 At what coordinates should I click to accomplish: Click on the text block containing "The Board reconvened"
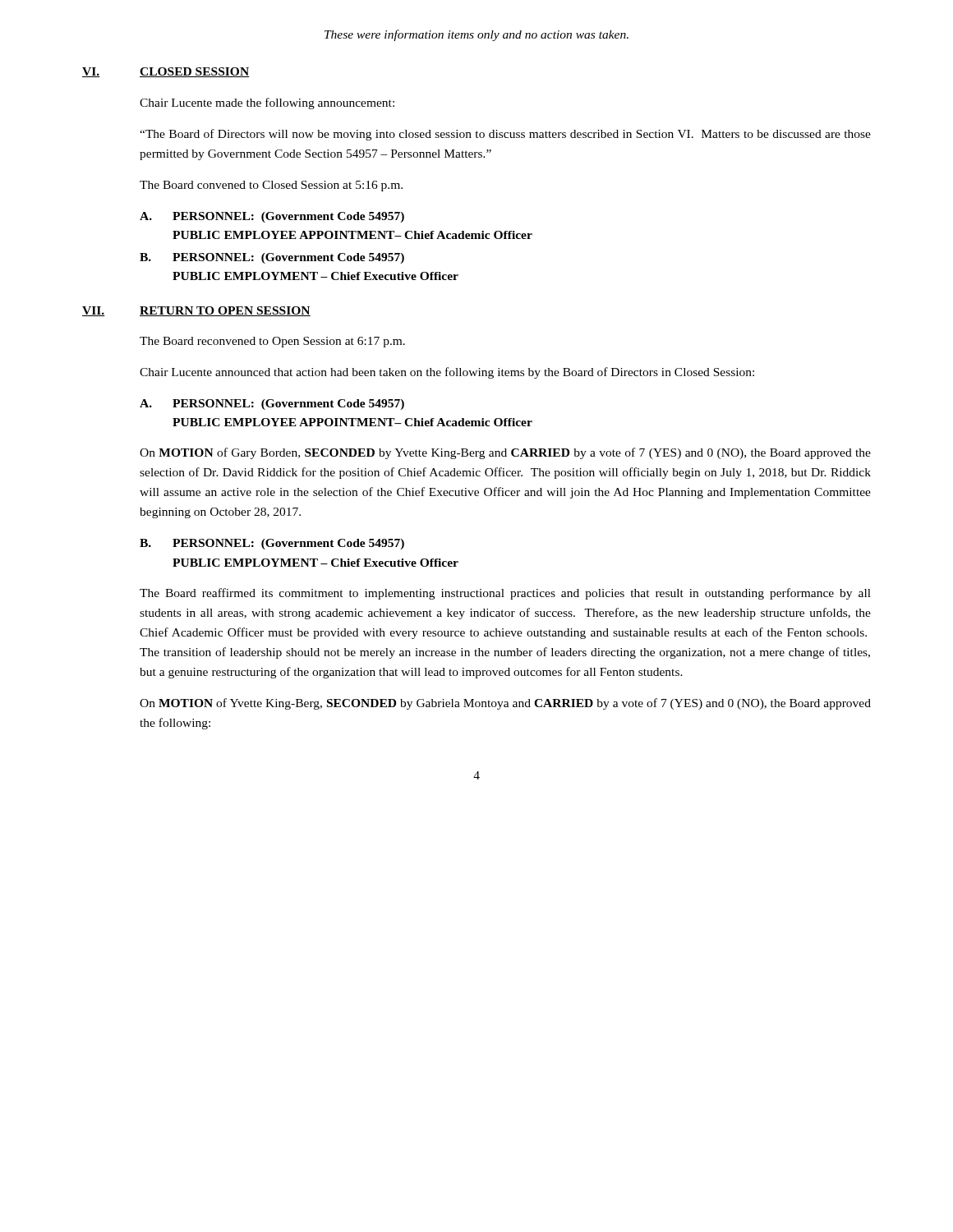[x=273, y=340]
